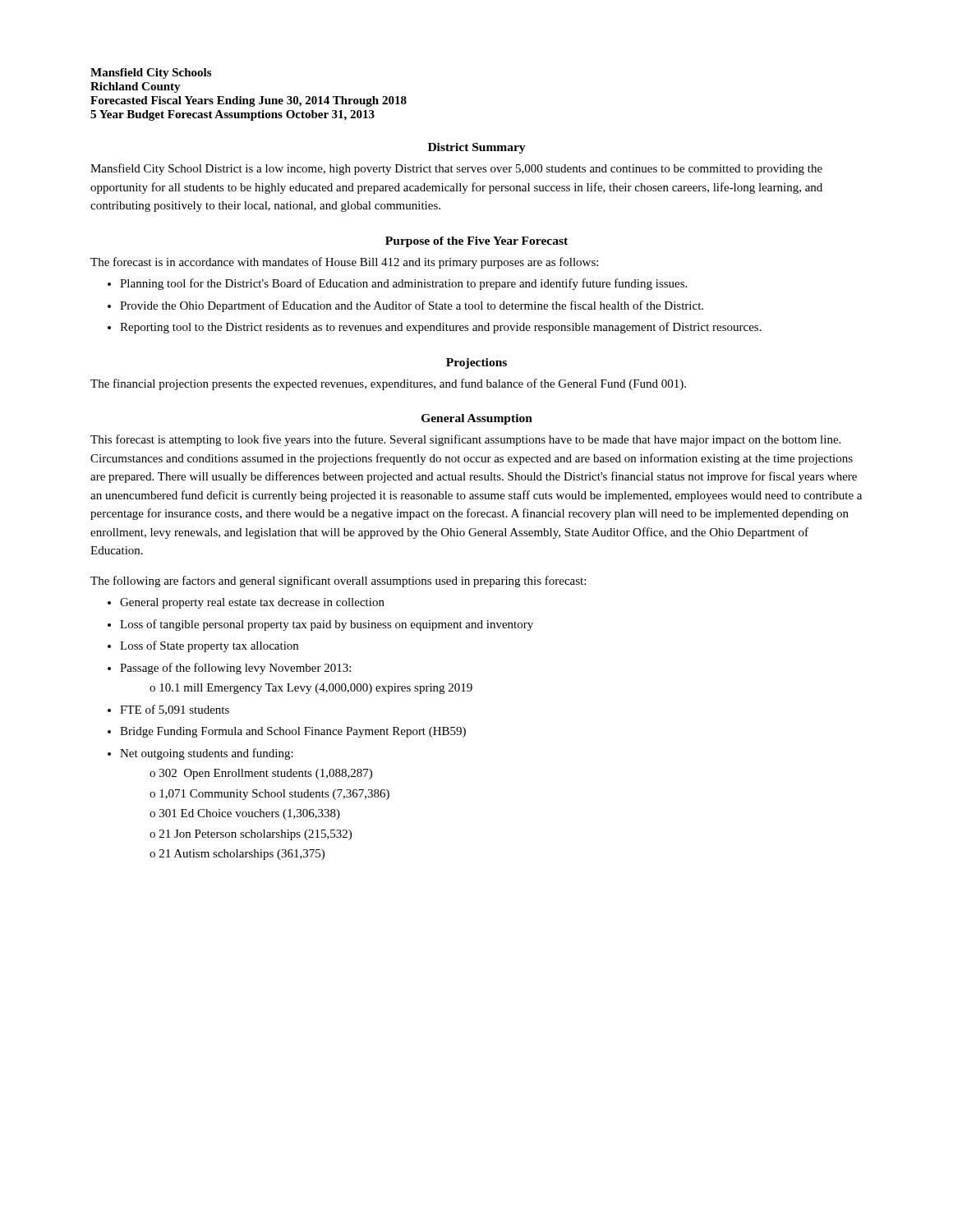Navigate to the text block starting "Loss of tangible personal property tax paid by"
This screenshot has height=1232, width=953.
[327, 624]
